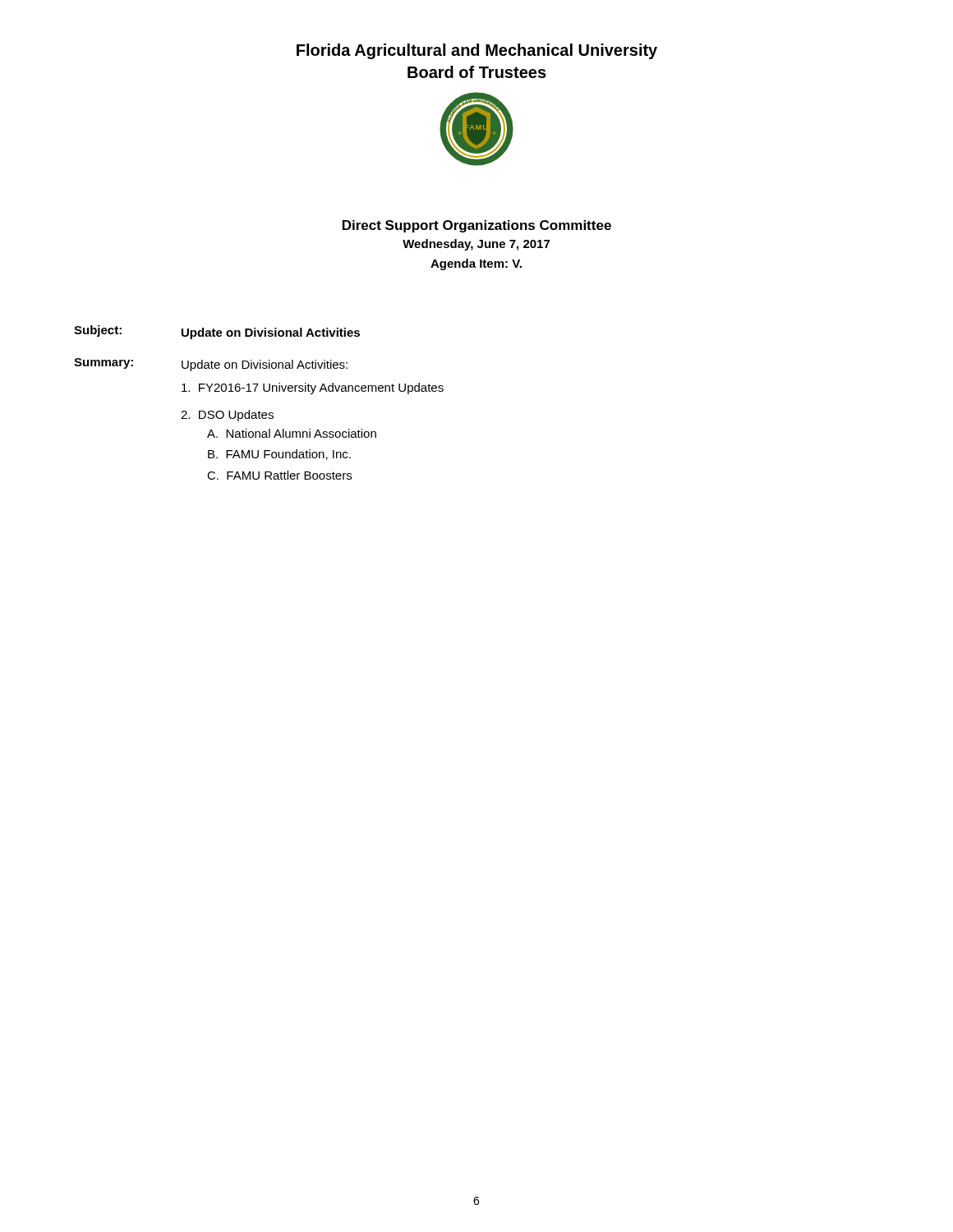Select the section header
The width and height of the screenshot is (953, 1232).
pyautogui.click(x=98, y=330)
